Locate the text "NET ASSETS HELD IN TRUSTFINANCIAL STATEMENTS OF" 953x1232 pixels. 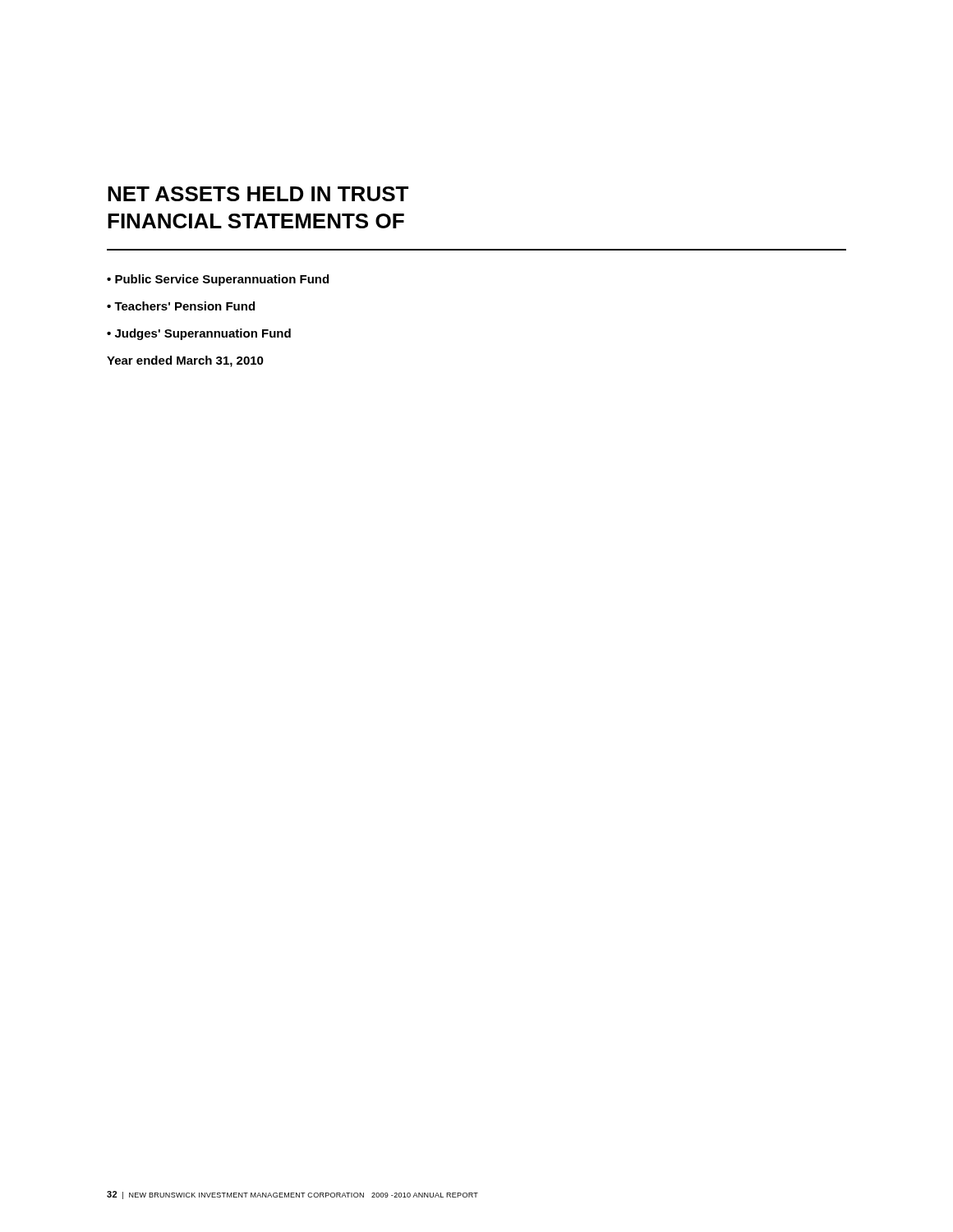[258, 194]
